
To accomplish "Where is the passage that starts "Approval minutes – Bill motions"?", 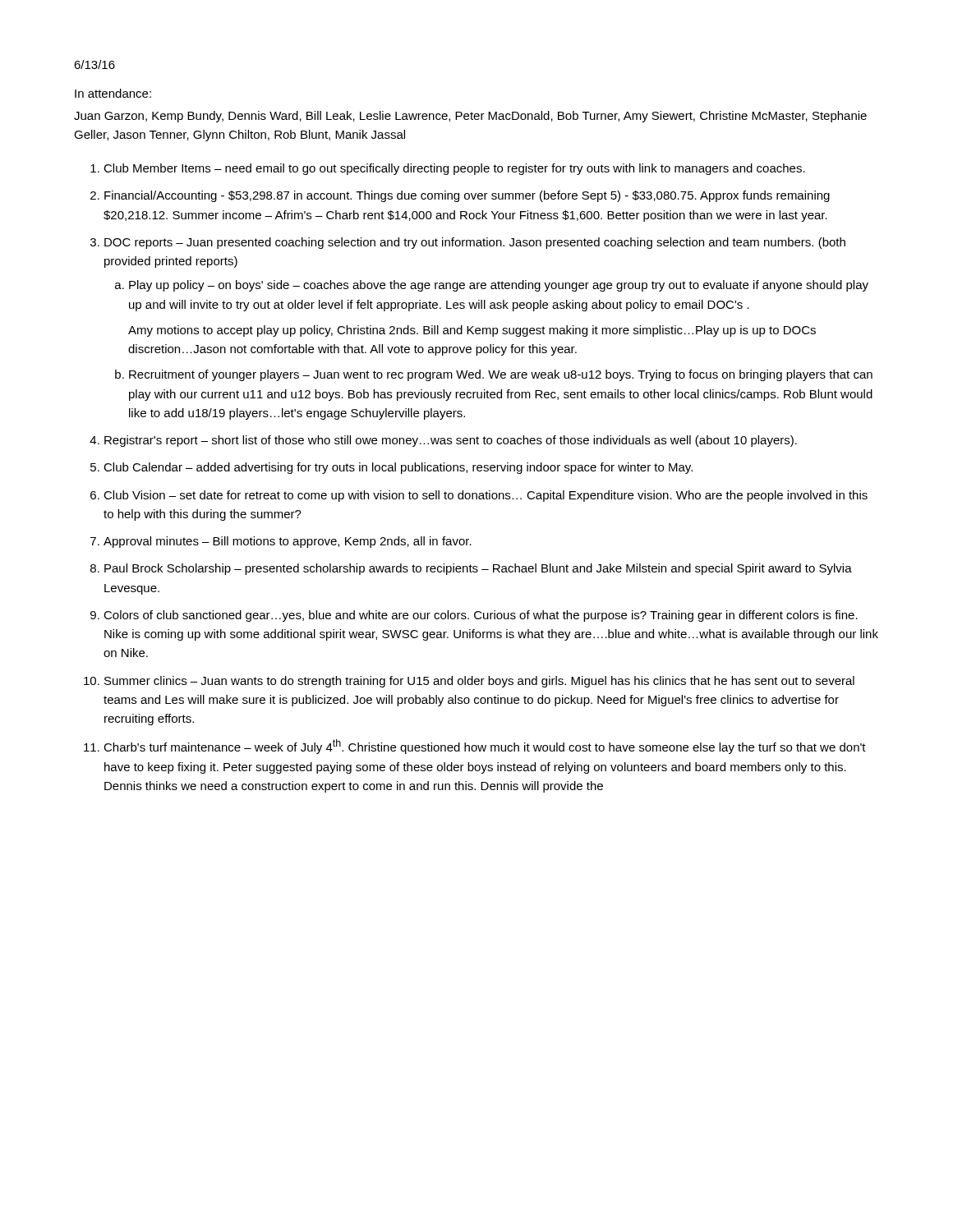I will 288,541.
